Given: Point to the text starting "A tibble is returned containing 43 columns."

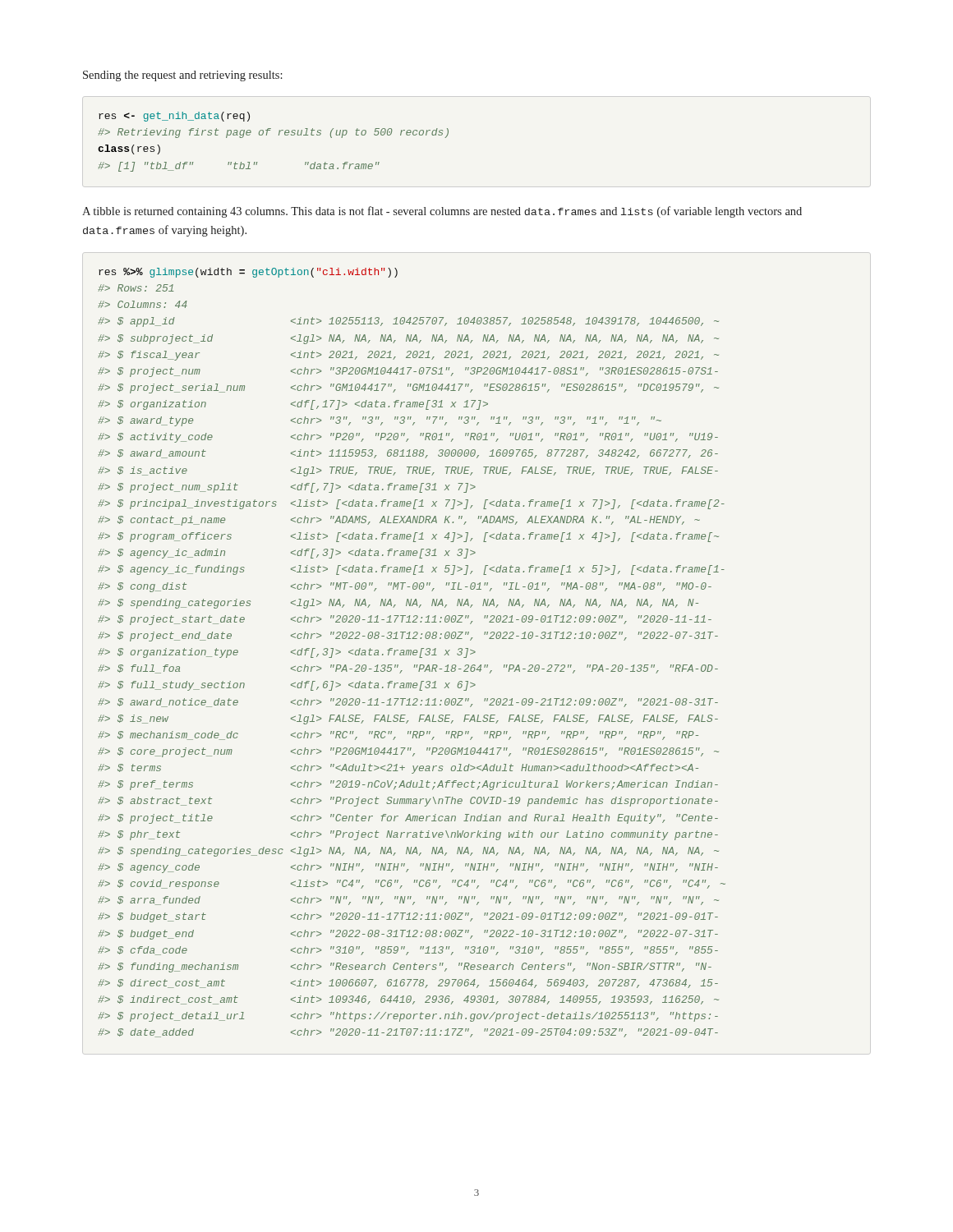Looking at the screenshot, I should click(x=442, y=221).
